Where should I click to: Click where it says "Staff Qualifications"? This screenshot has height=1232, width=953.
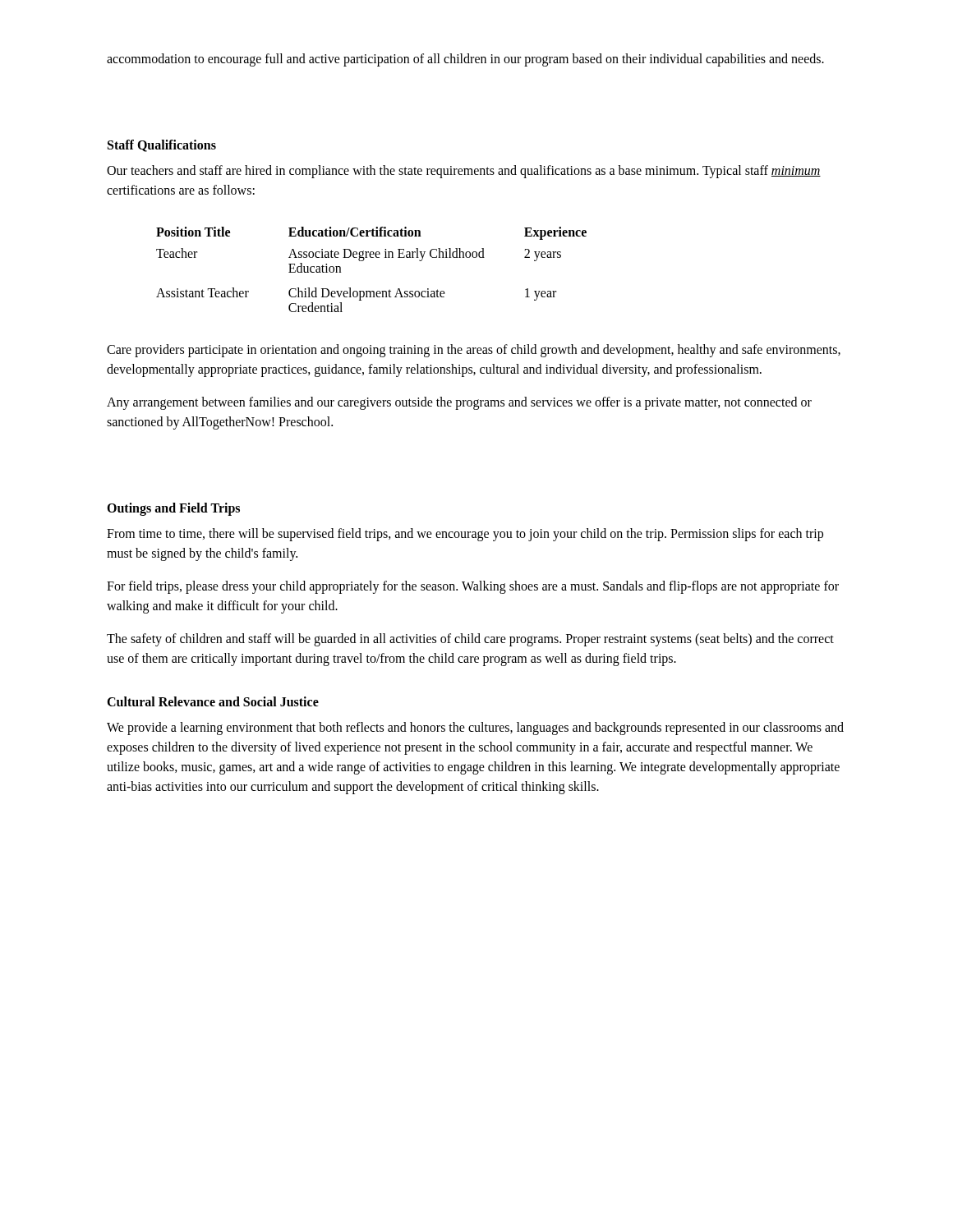(161, 145)
